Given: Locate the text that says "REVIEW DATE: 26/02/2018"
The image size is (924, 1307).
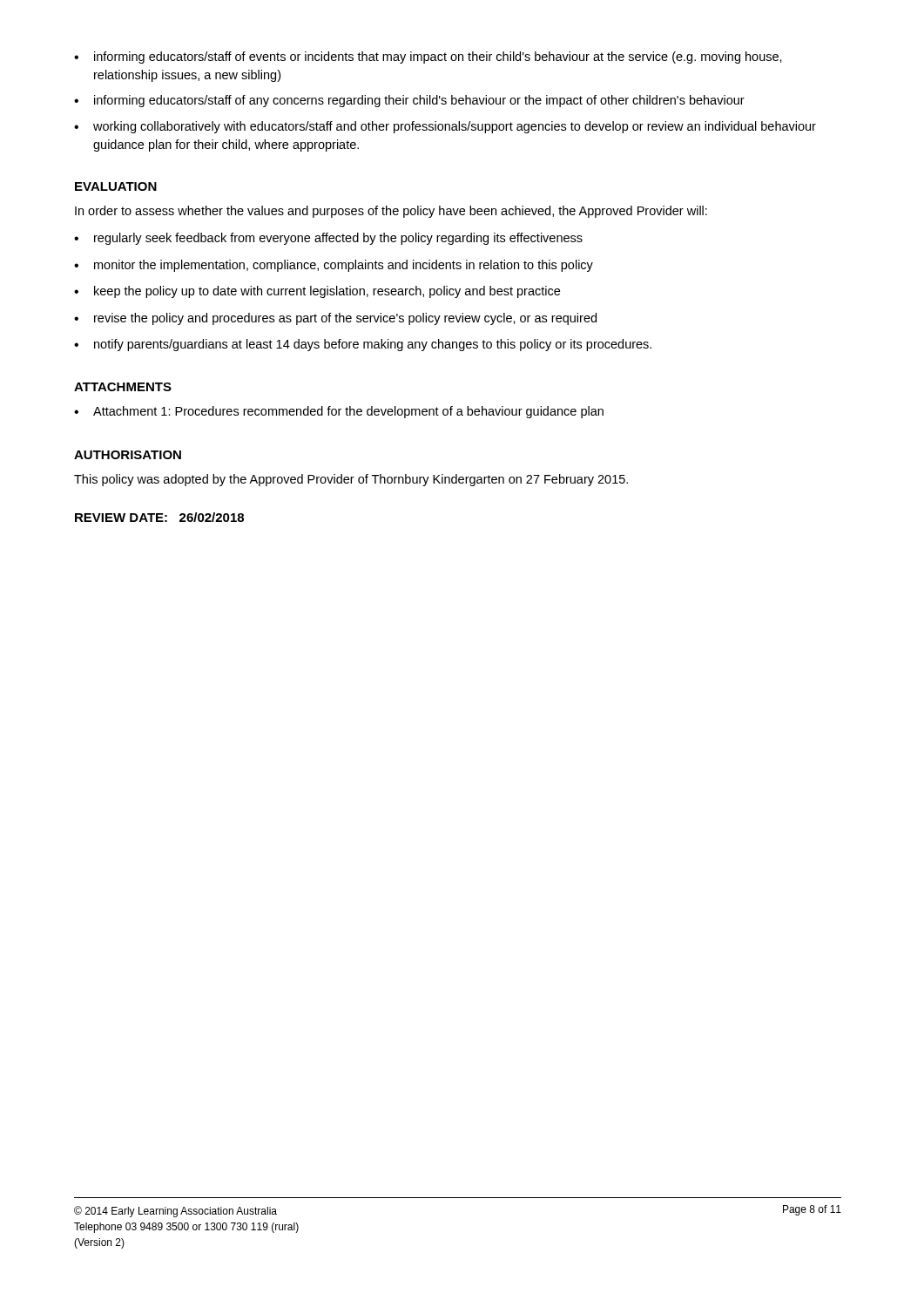Looking at the screenshot, I should [159, 517].
